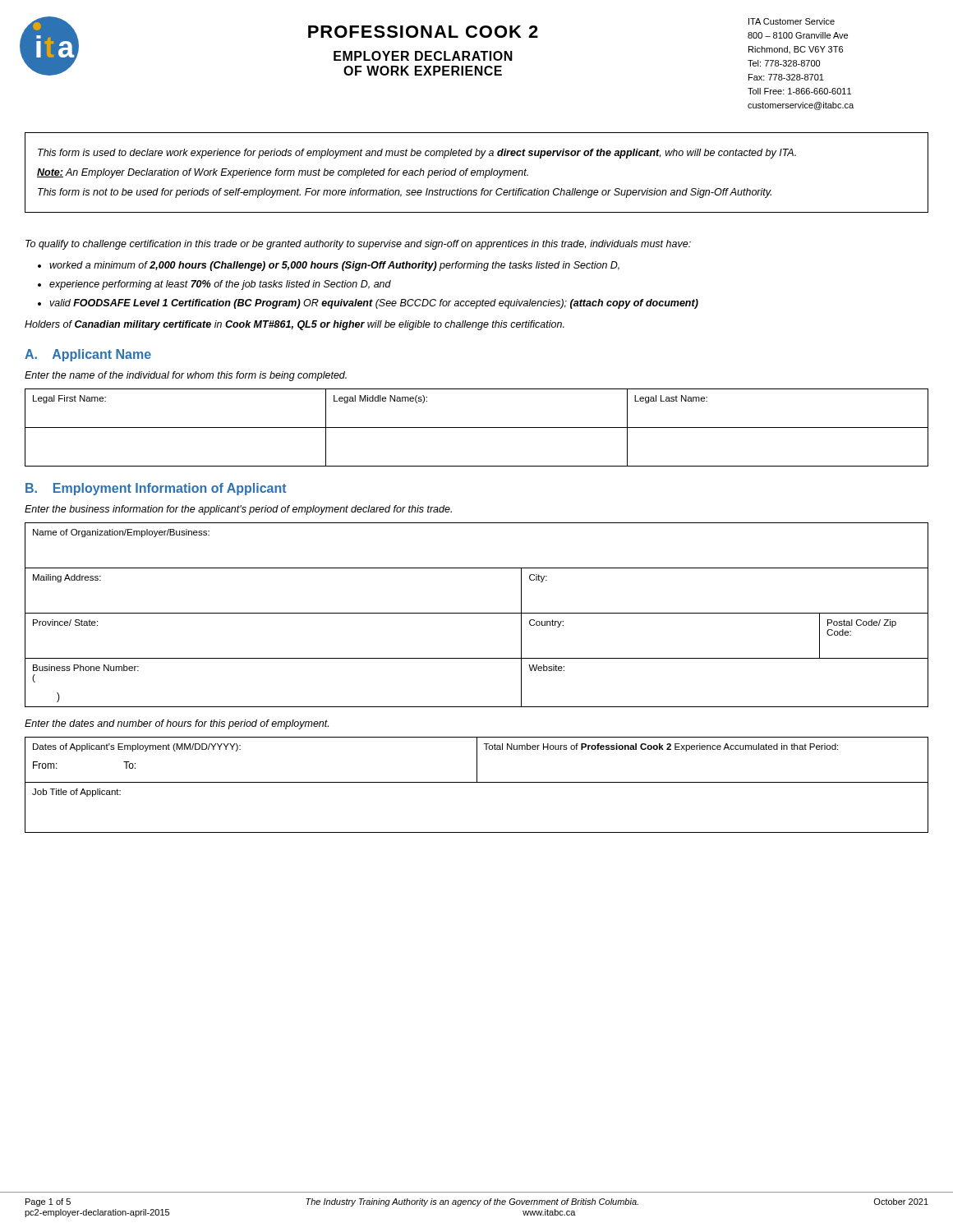Select the text block that says "Enter the dates"

(x=177, y=724)
